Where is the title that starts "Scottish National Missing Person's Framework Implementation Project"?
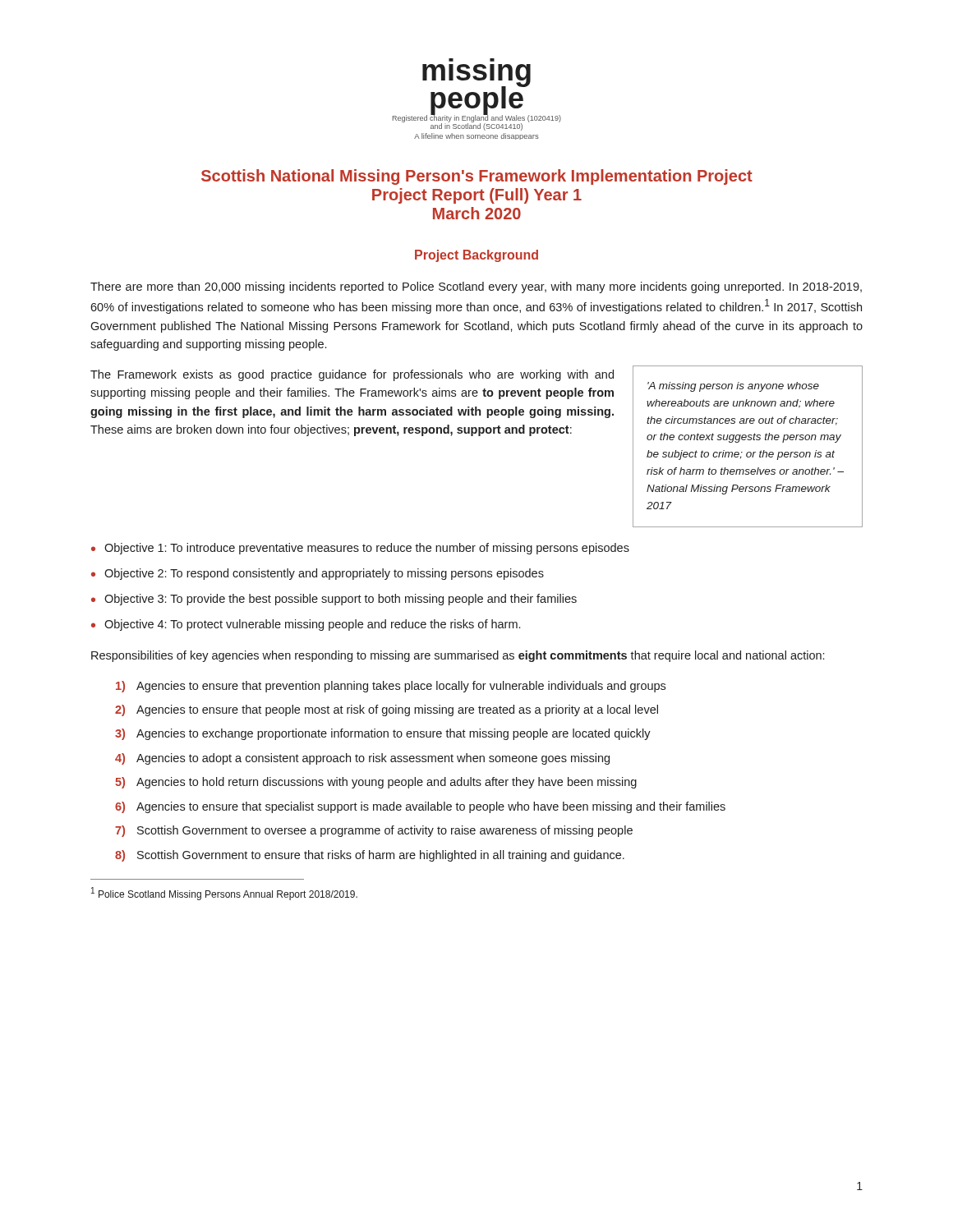953x1232 pixels. tap(476, 195)
